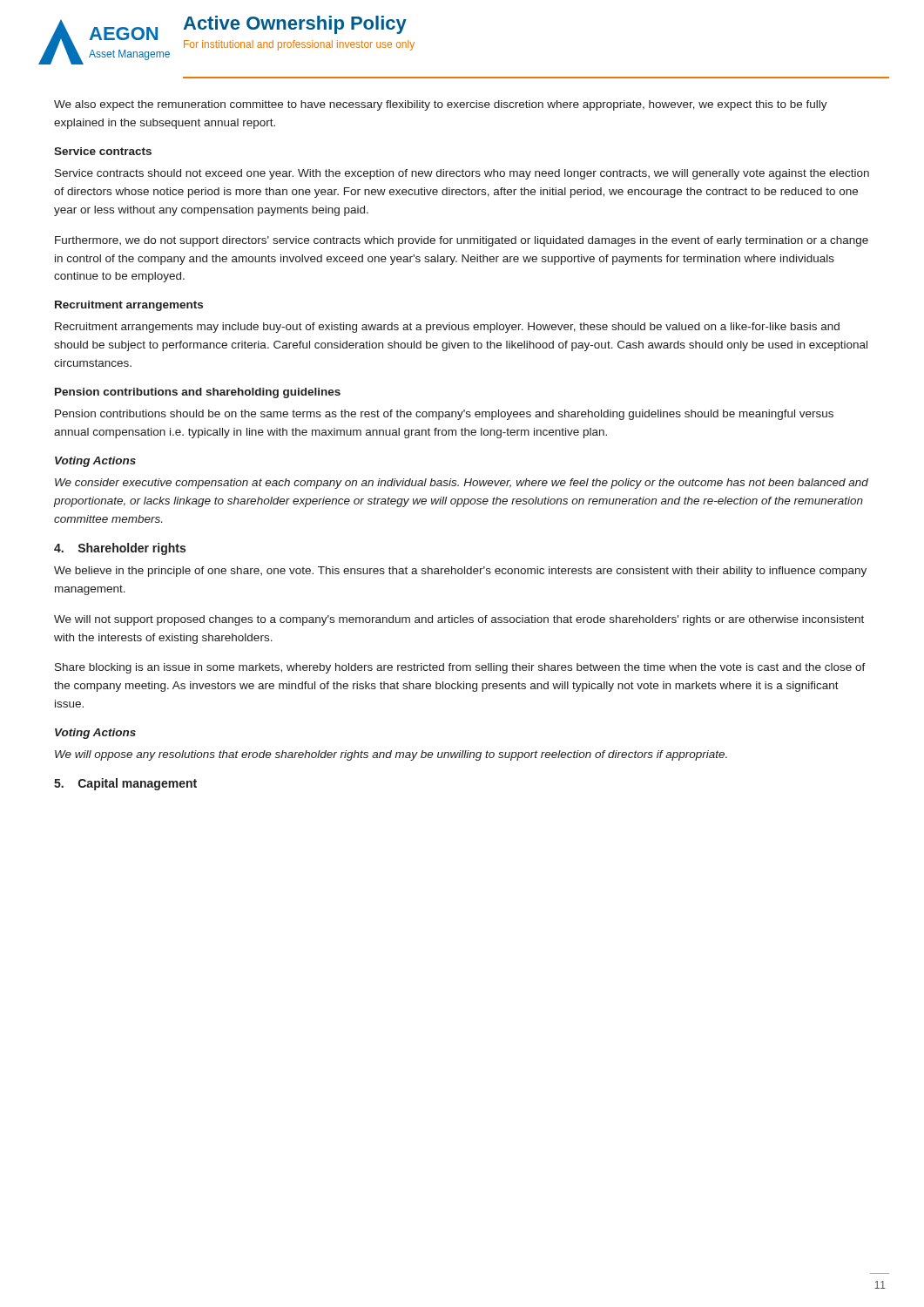The image size is (924, 1307).
Task: Find the text block that says "We will oppose any"
Action: (391, 754)
